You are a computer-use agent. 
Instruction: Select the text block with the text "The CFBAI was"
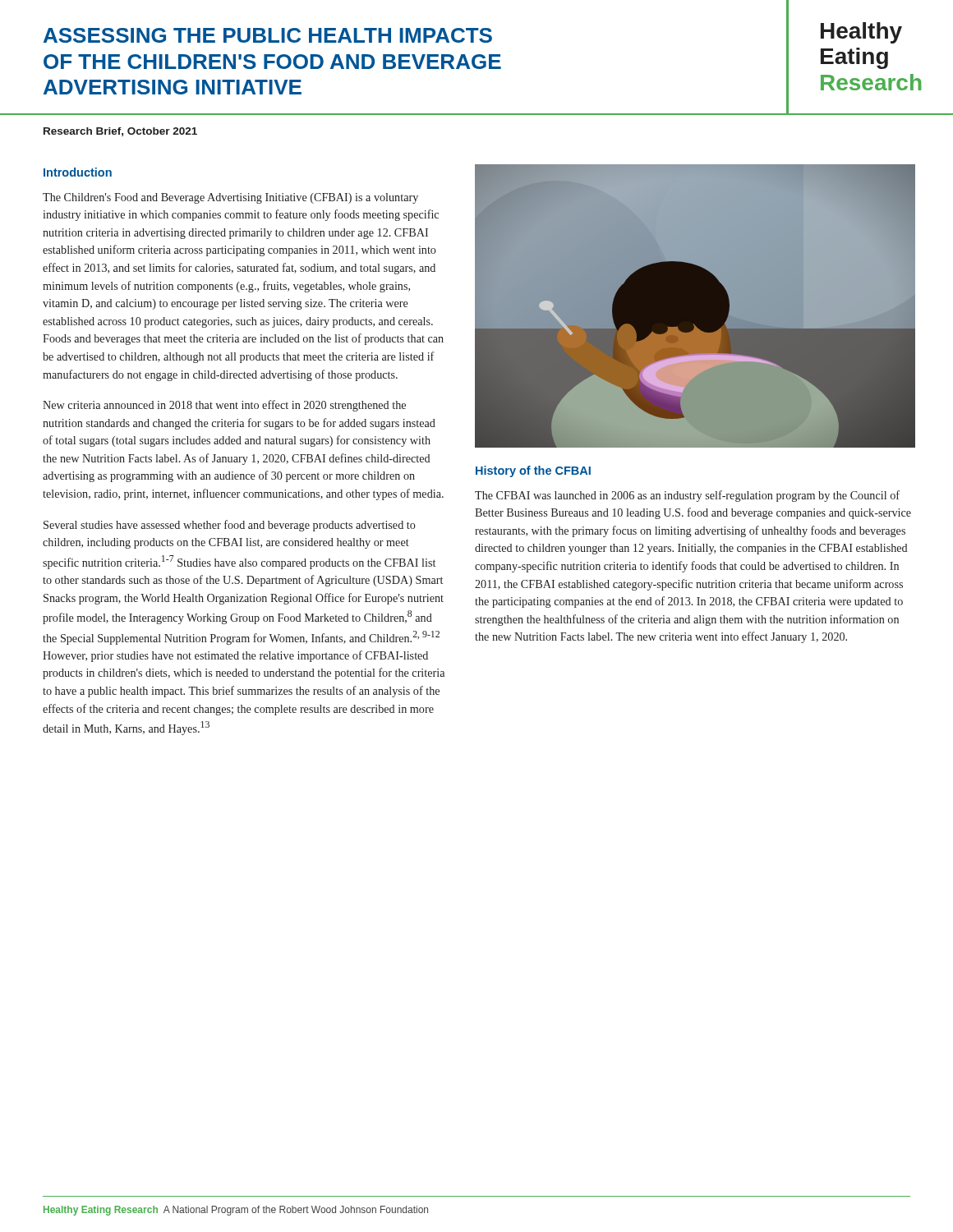pyautogui.click(x=693, y=566)
